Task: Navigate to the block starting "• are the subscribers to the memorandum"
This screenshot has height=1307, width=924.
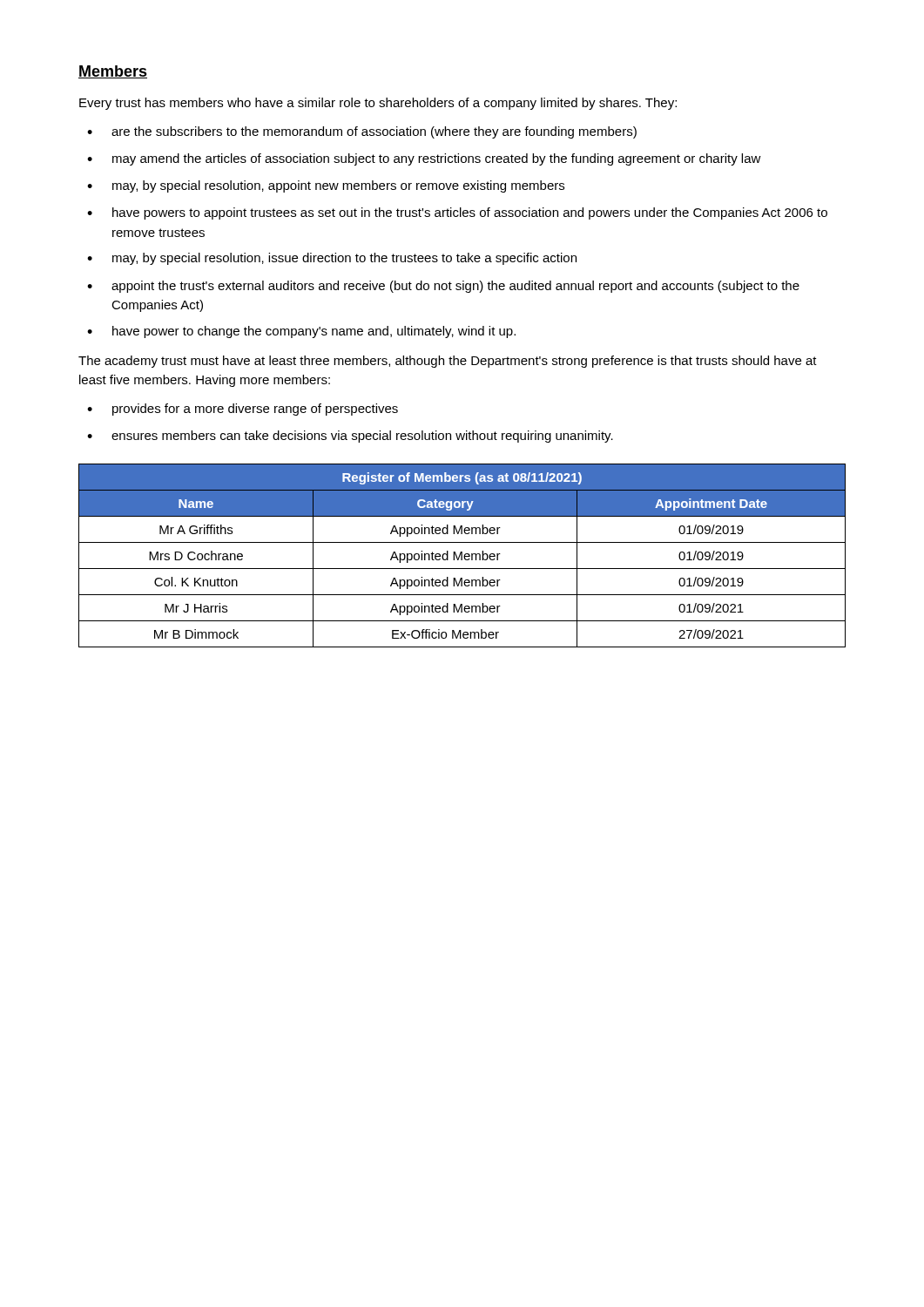Action: tap(462, 132)
